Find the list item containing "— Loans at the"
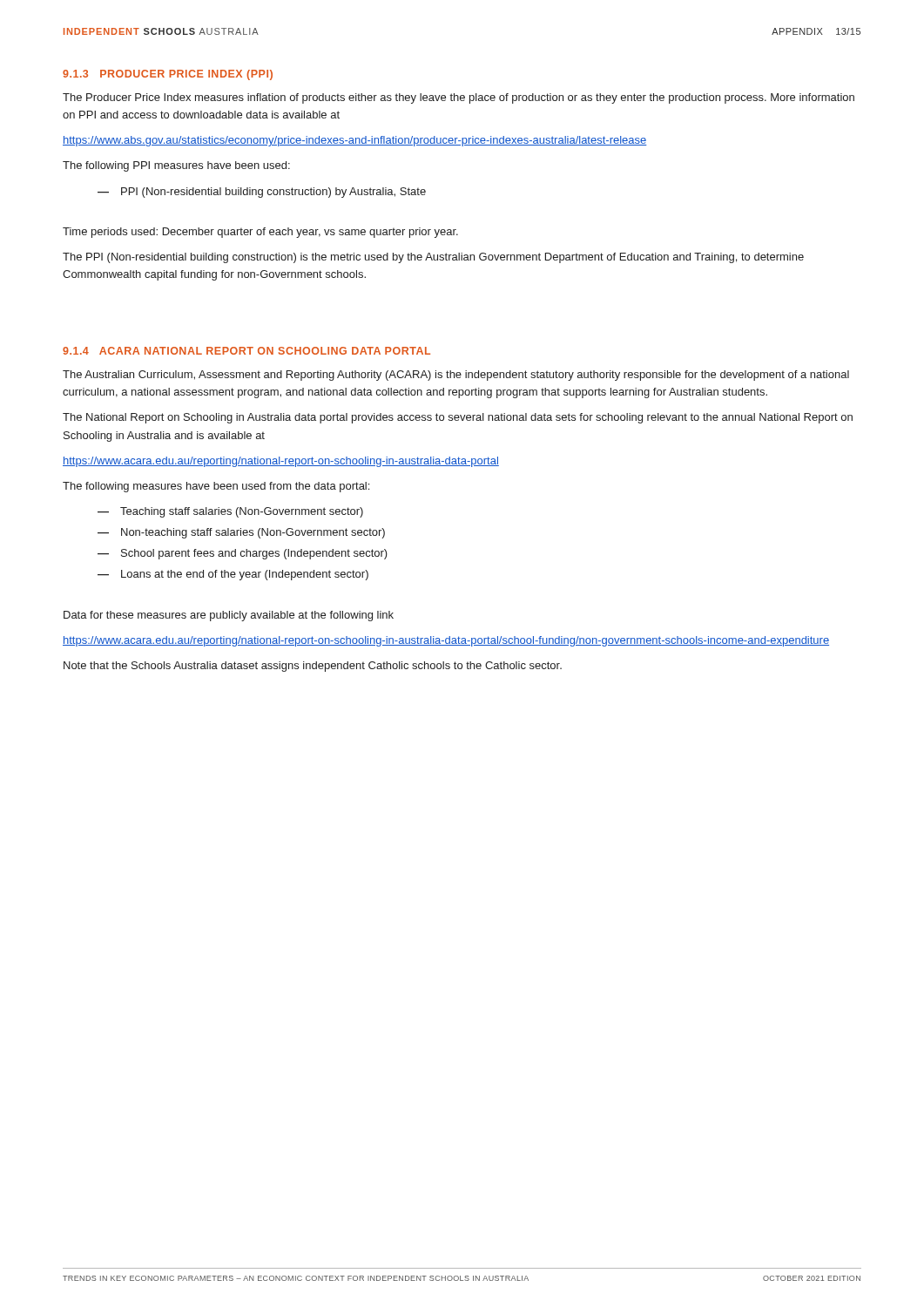The width and height of the screenshot is (924, 1307). click(x=233, y=575)
